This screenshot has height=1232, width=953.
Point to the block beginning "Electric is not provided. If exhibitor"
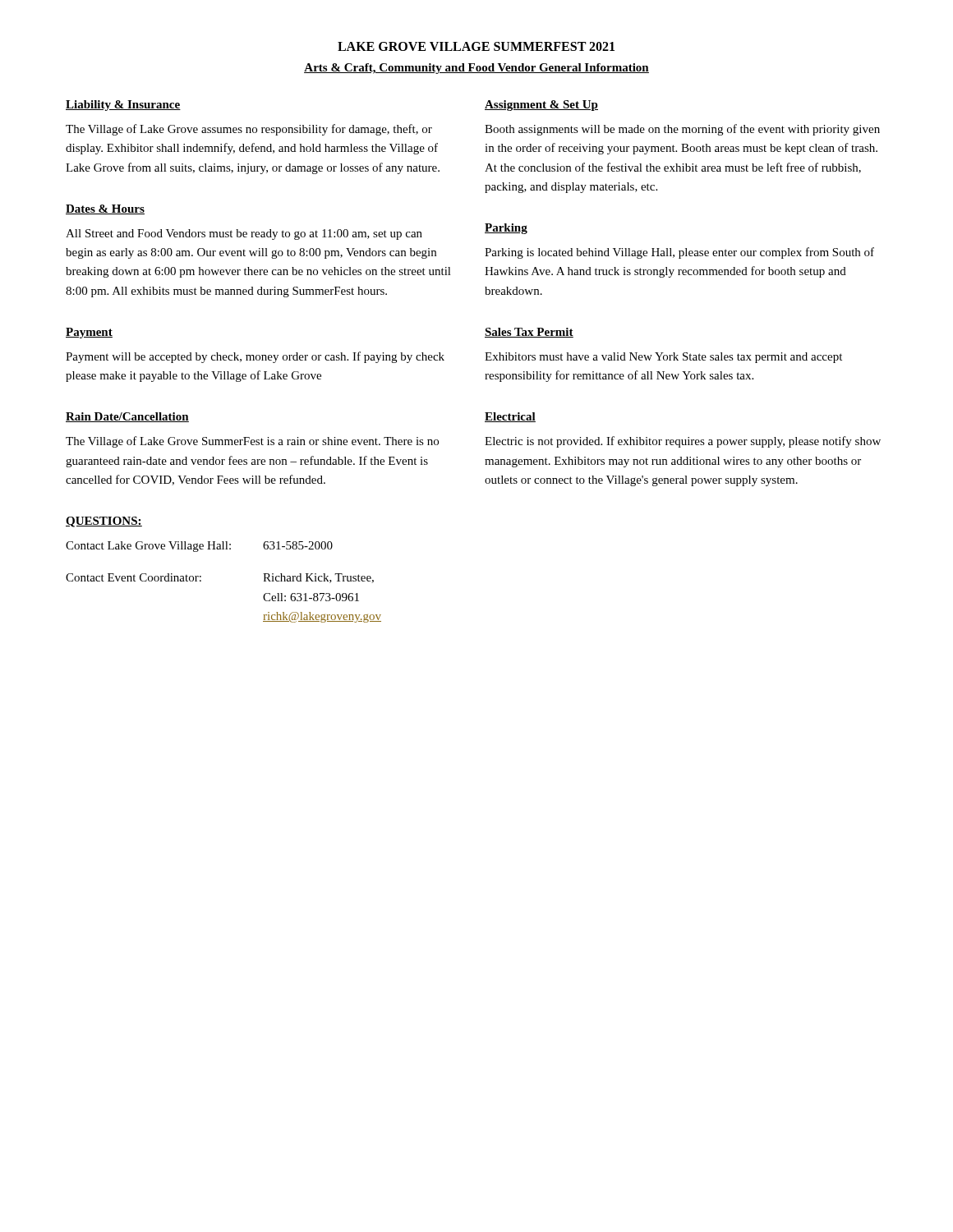[683, 460]
